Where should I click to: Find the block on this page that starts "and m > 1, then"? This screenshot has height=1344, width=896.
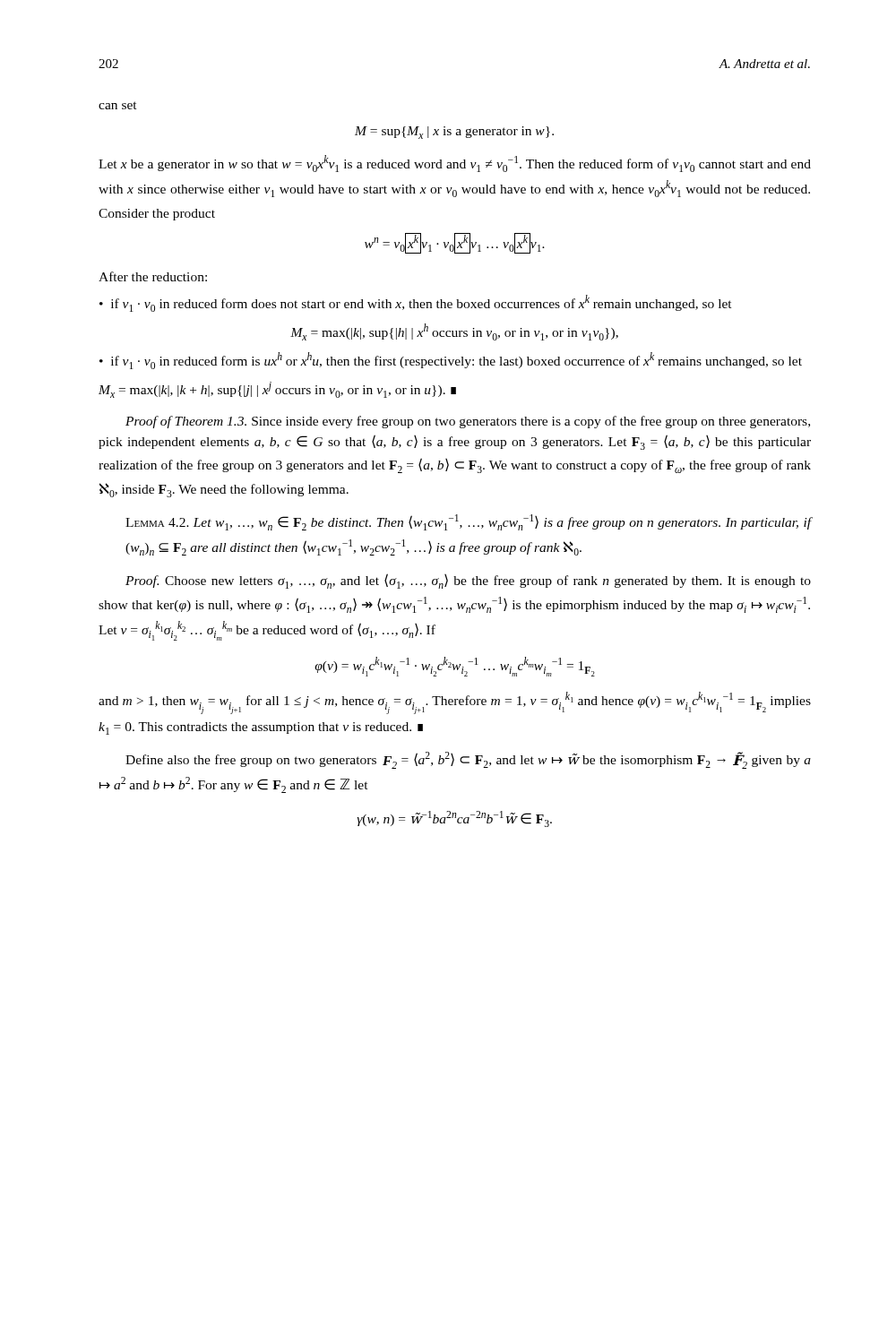tap(455, 714)
